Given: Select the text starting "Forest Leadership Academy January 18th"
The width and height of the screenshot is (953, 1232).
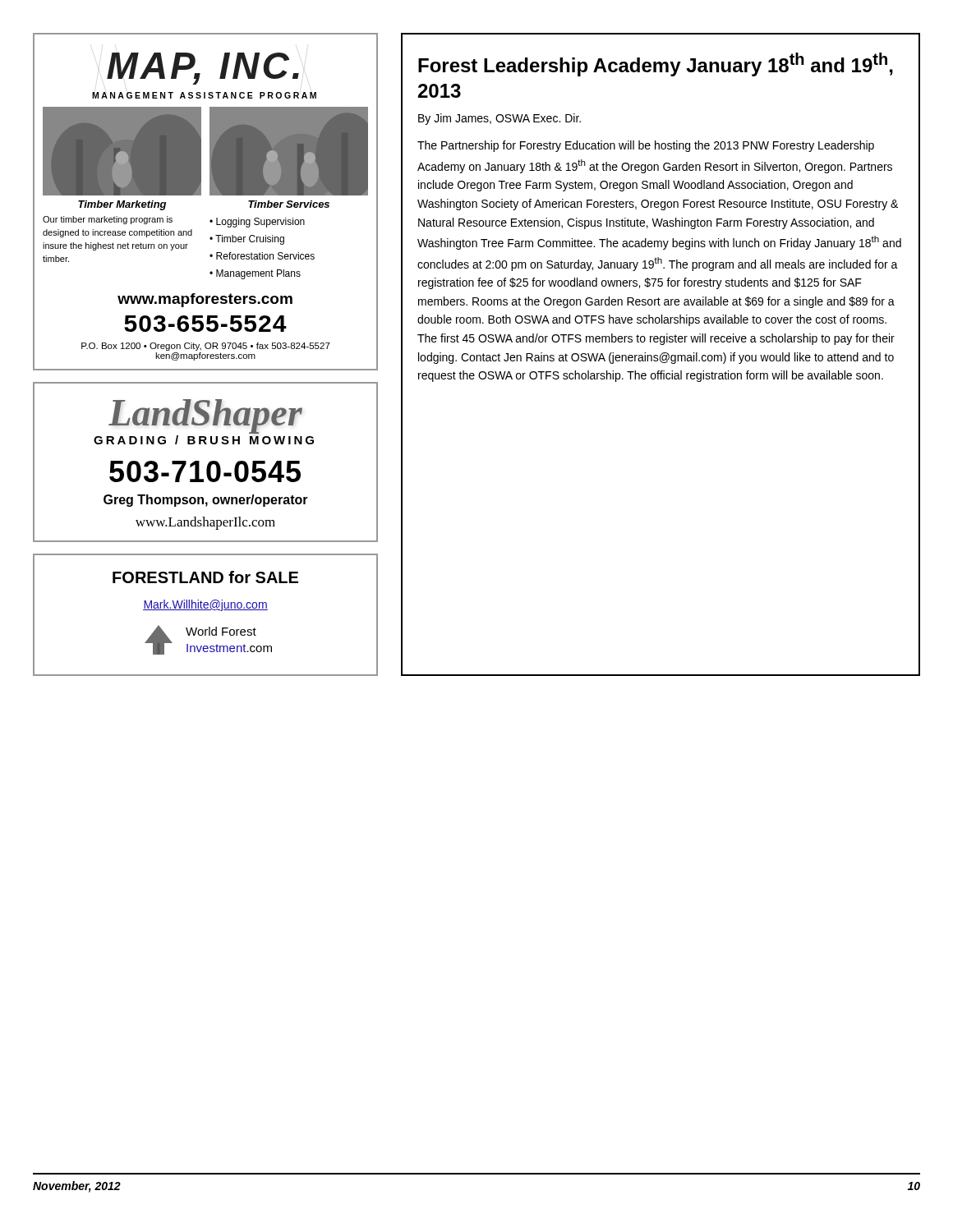Looking at the screenshot, I should click(656, 76).
